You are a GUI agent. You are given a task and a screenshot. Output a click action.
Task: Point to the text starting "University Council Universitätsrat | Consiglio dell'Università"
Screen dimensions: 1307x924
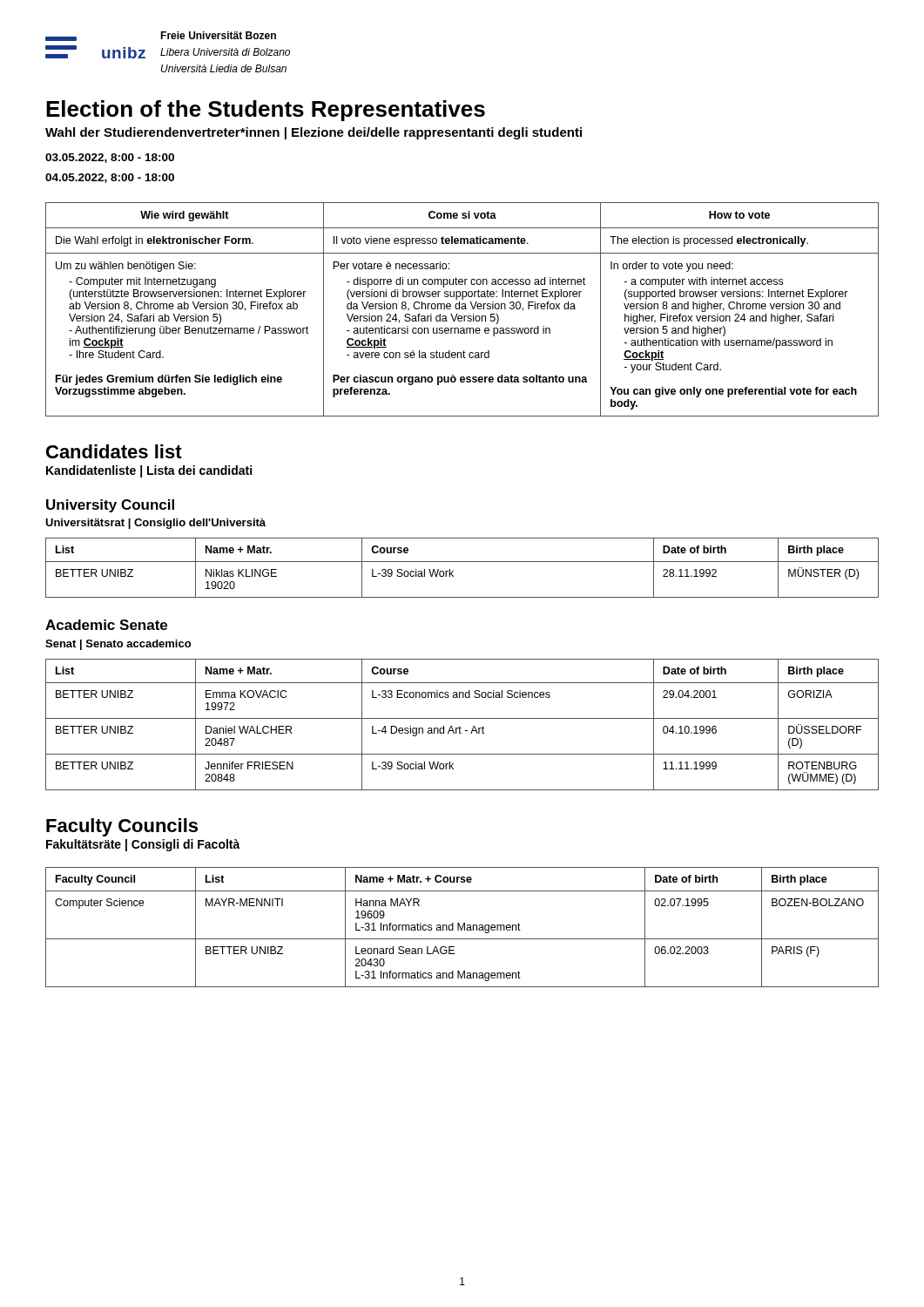click(x=110, y=506)
